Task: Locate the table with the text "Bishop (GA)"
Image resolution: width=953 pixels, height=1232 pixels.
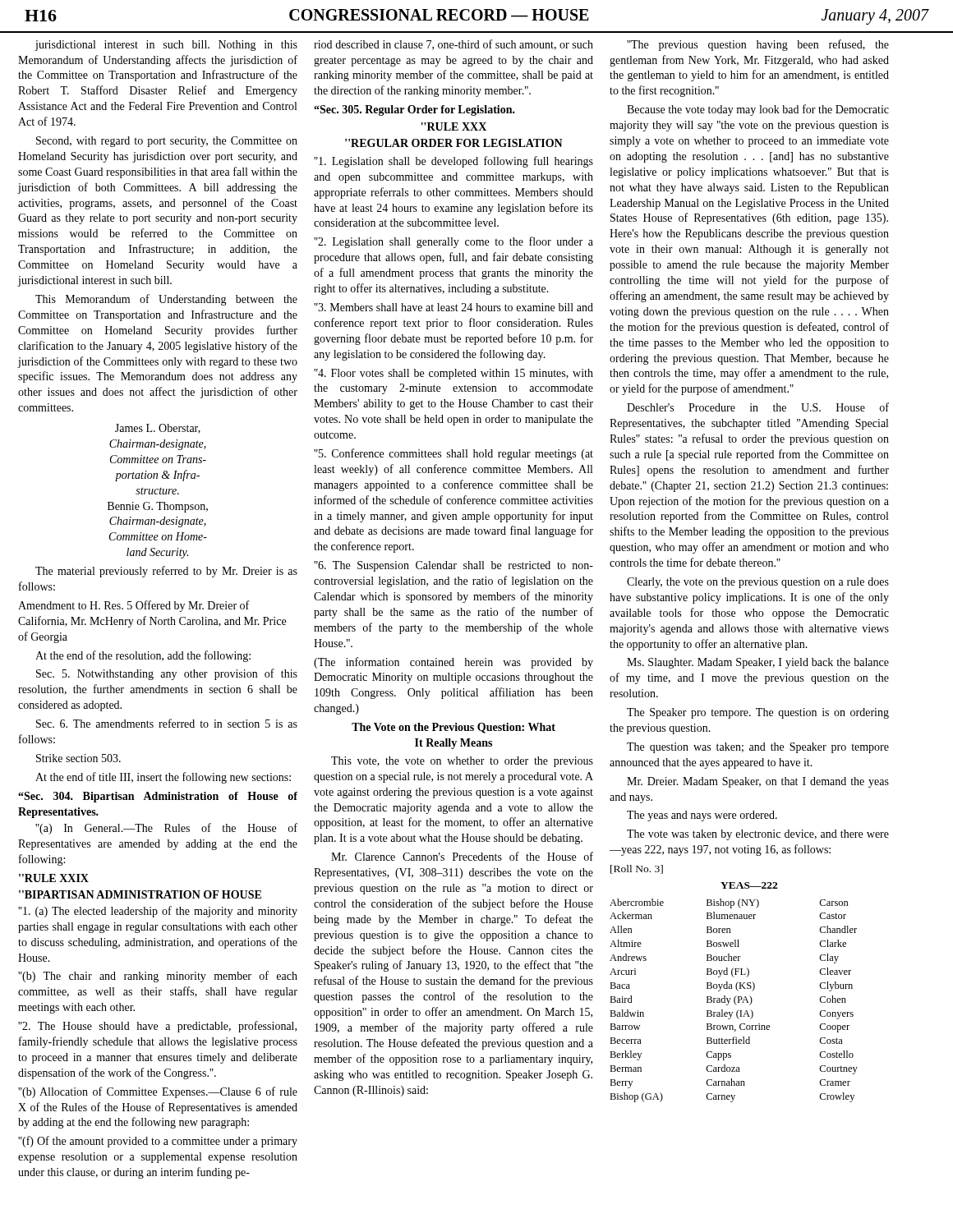Action: pos(749,1000)
